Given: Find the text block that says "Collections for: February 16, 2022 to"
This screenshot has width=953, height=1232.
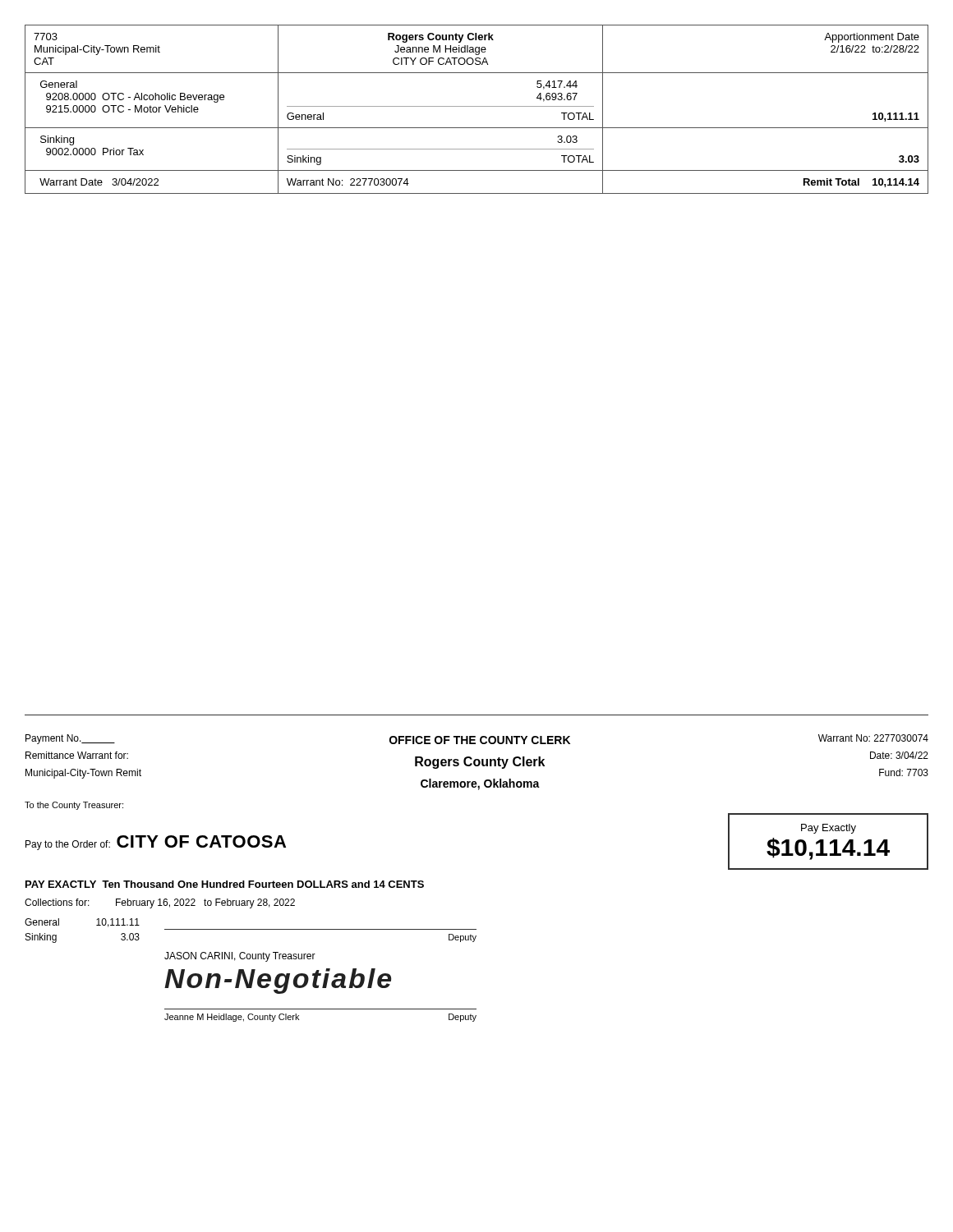Looking at the screenshot, I should click(160, 903).
